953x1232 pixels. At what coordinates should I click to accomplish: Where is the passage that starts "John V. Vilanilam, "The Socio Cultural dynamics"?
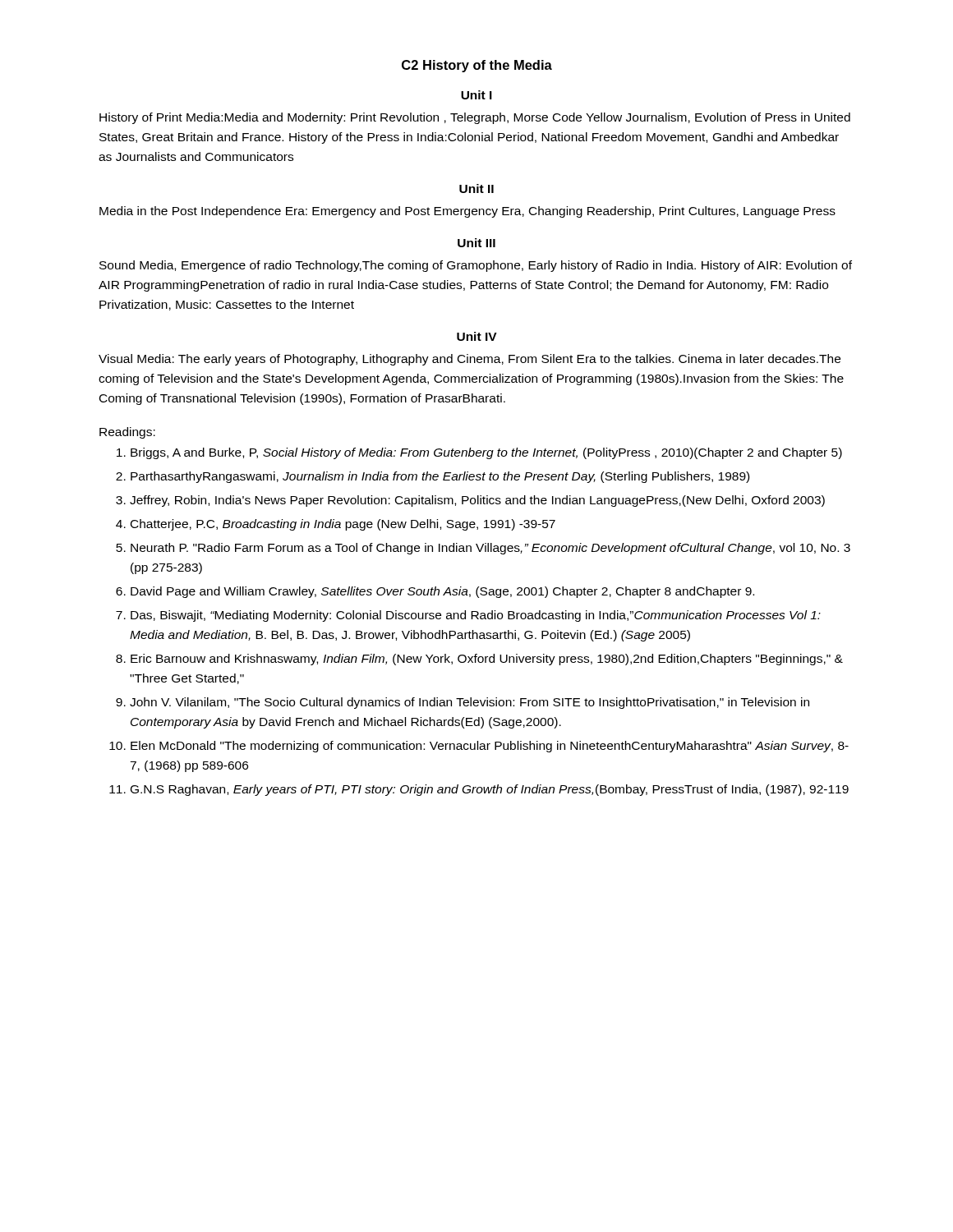pos(470,712)
